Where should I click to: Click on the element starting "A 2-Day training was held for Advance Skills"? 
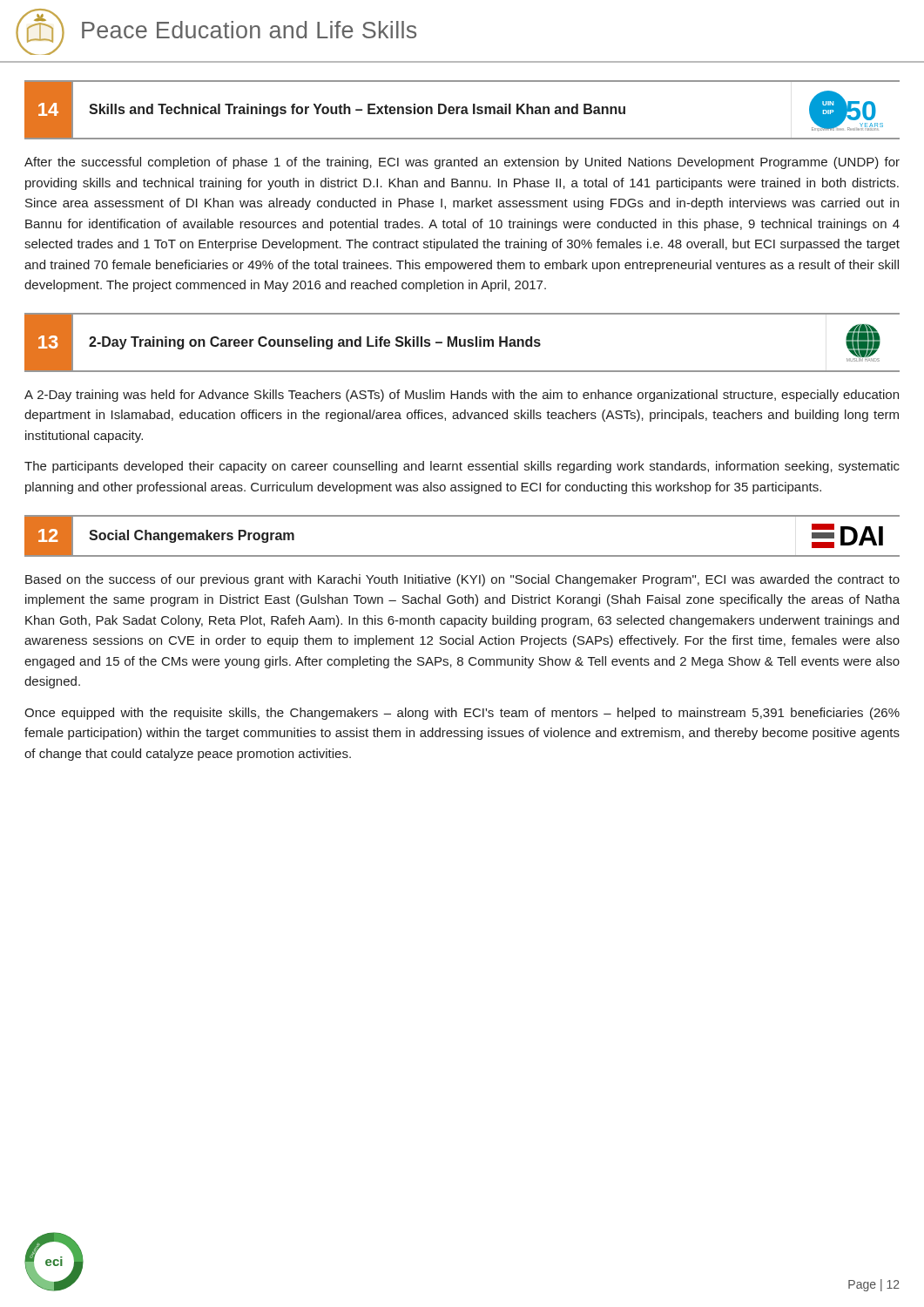[x=462, y=415]
